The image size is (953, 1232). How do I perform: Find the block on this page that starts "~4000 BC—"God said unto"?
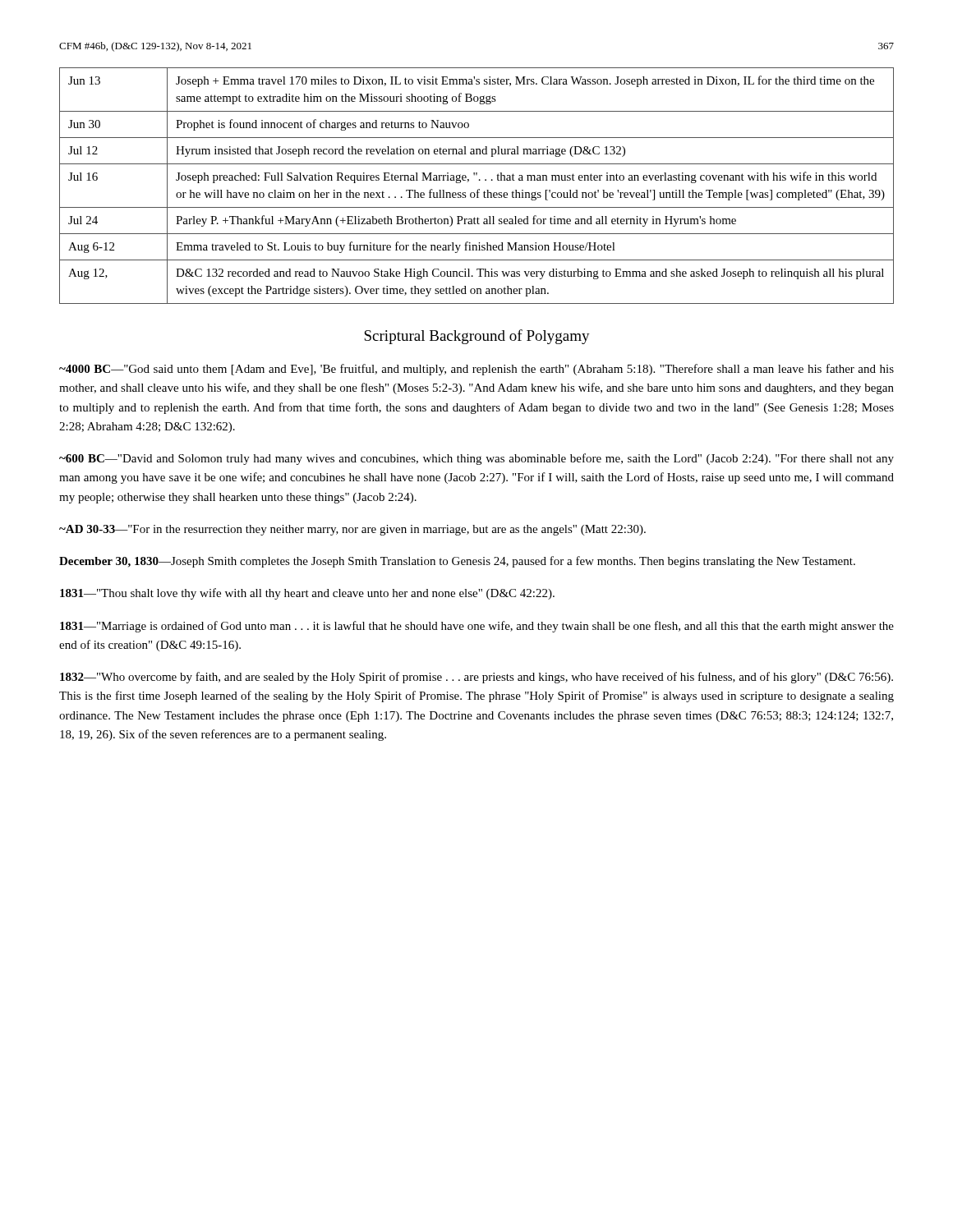click(x=476, y=397)
